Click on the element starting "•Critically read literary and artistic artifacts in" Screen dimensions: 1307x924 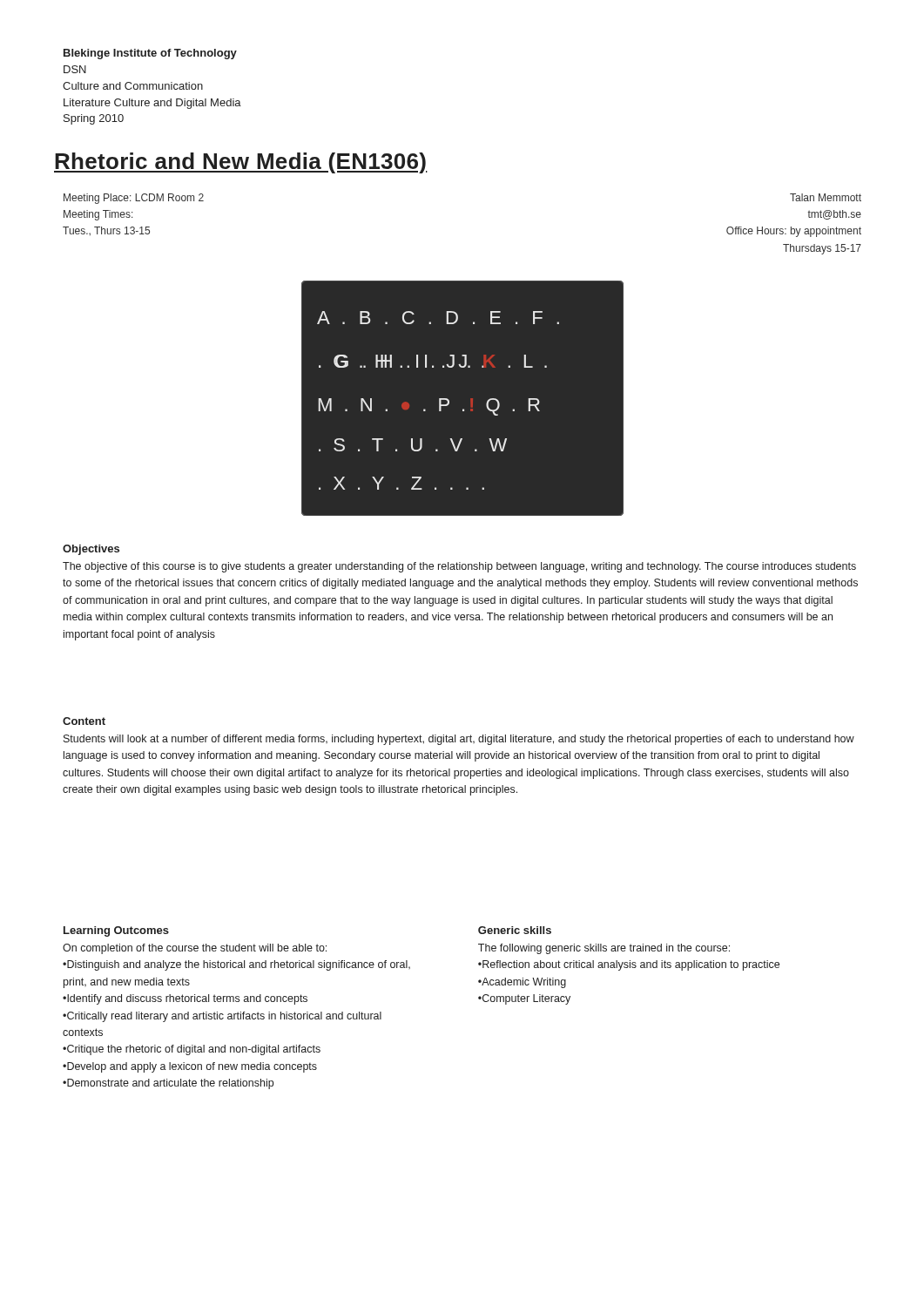[222, 1024]
